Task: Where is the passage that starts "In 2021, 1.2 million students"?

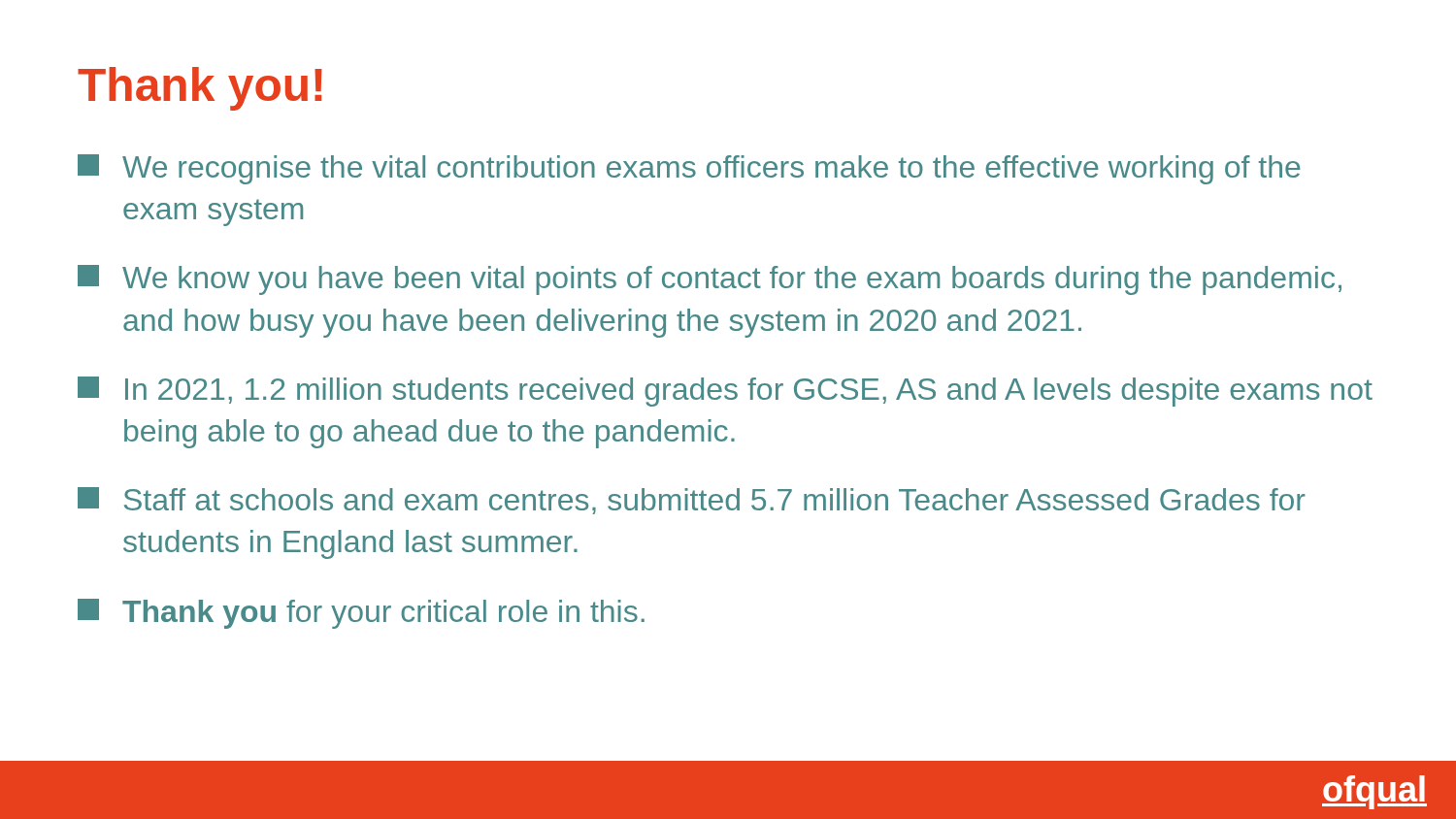Action: pos(728,410)
